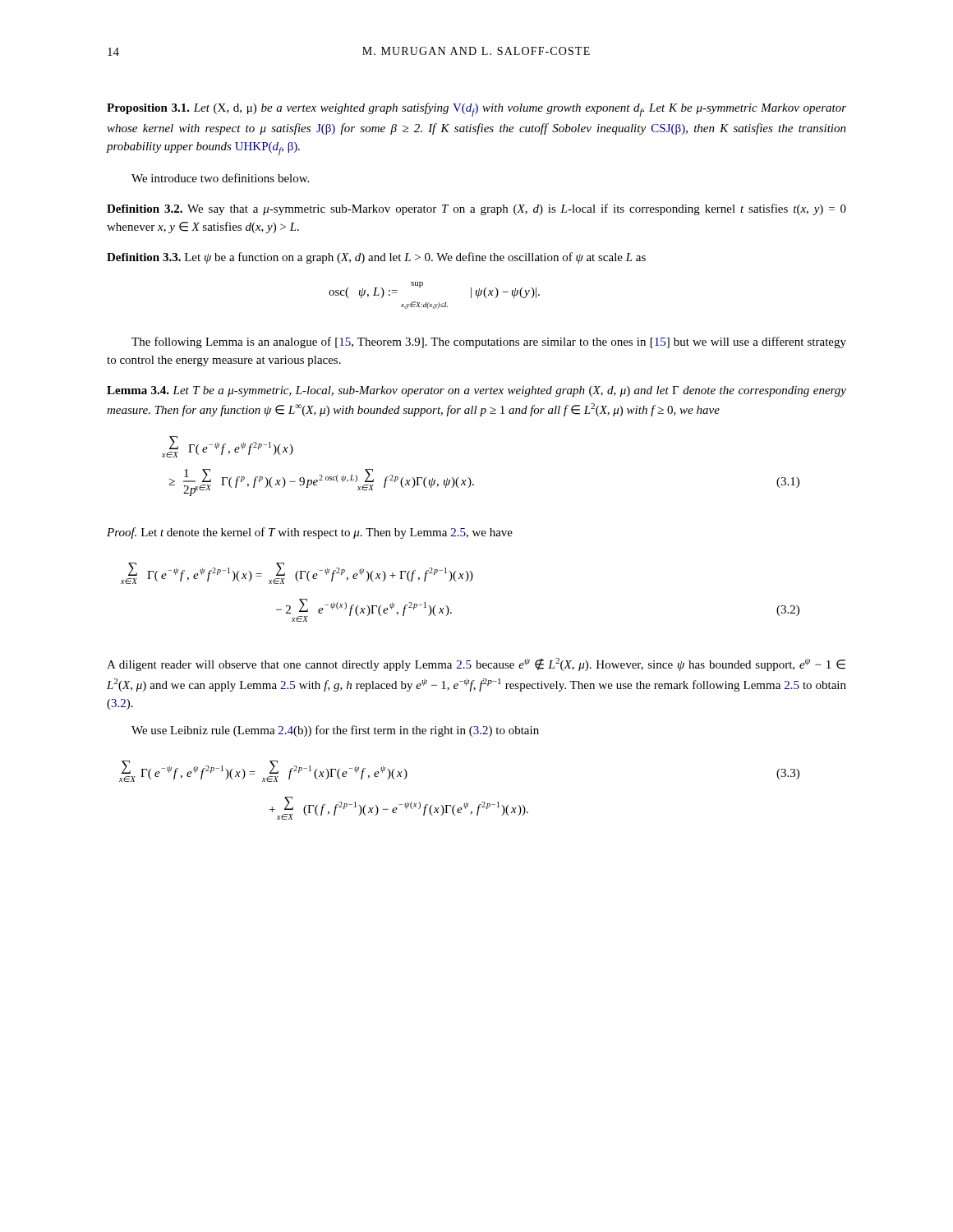Select the passage starting "The following Lemma is an analogue"
953x1232 pixels.
[x=476, y=351]
